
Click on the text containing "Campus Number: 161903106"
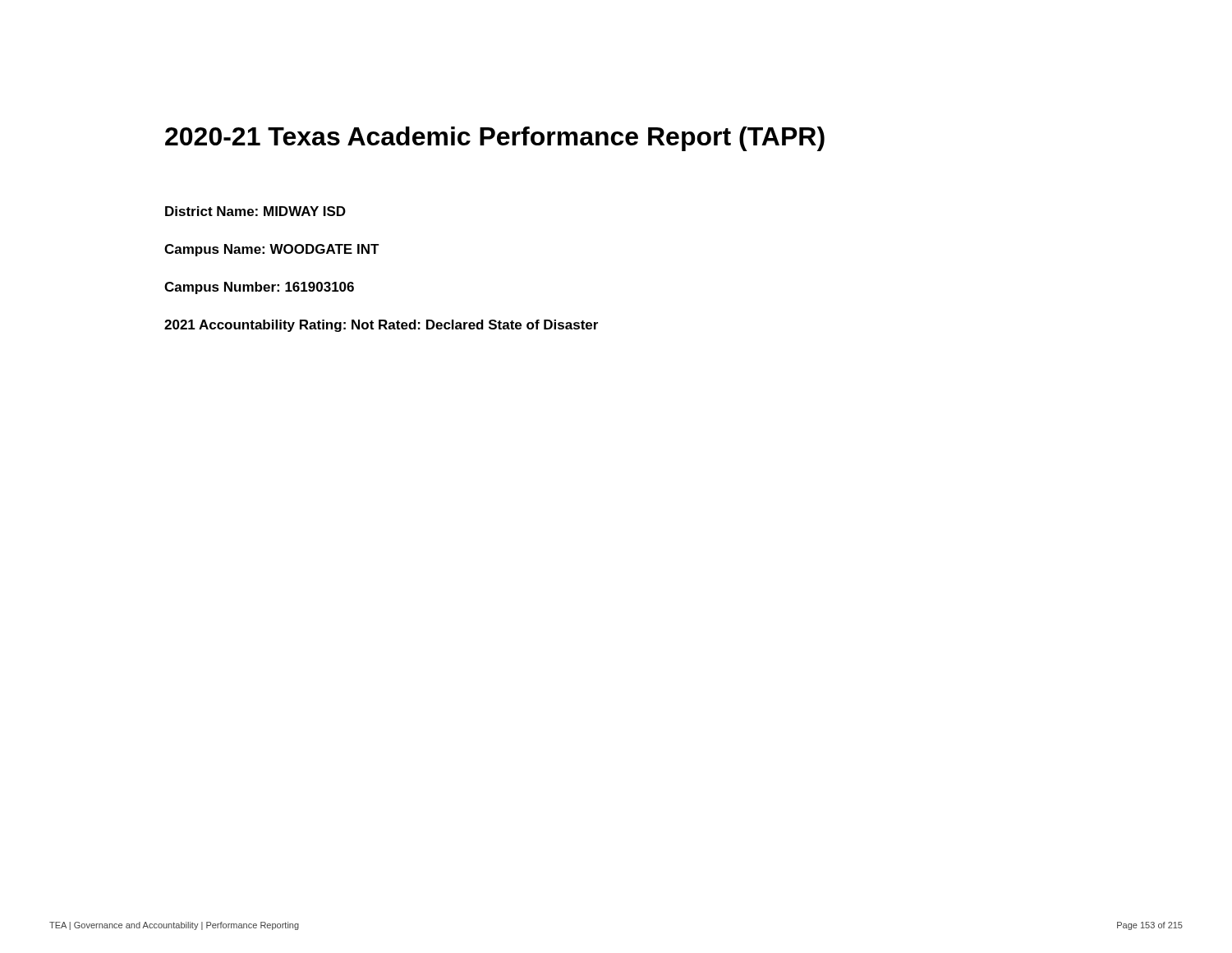click(x=259, y=287)
